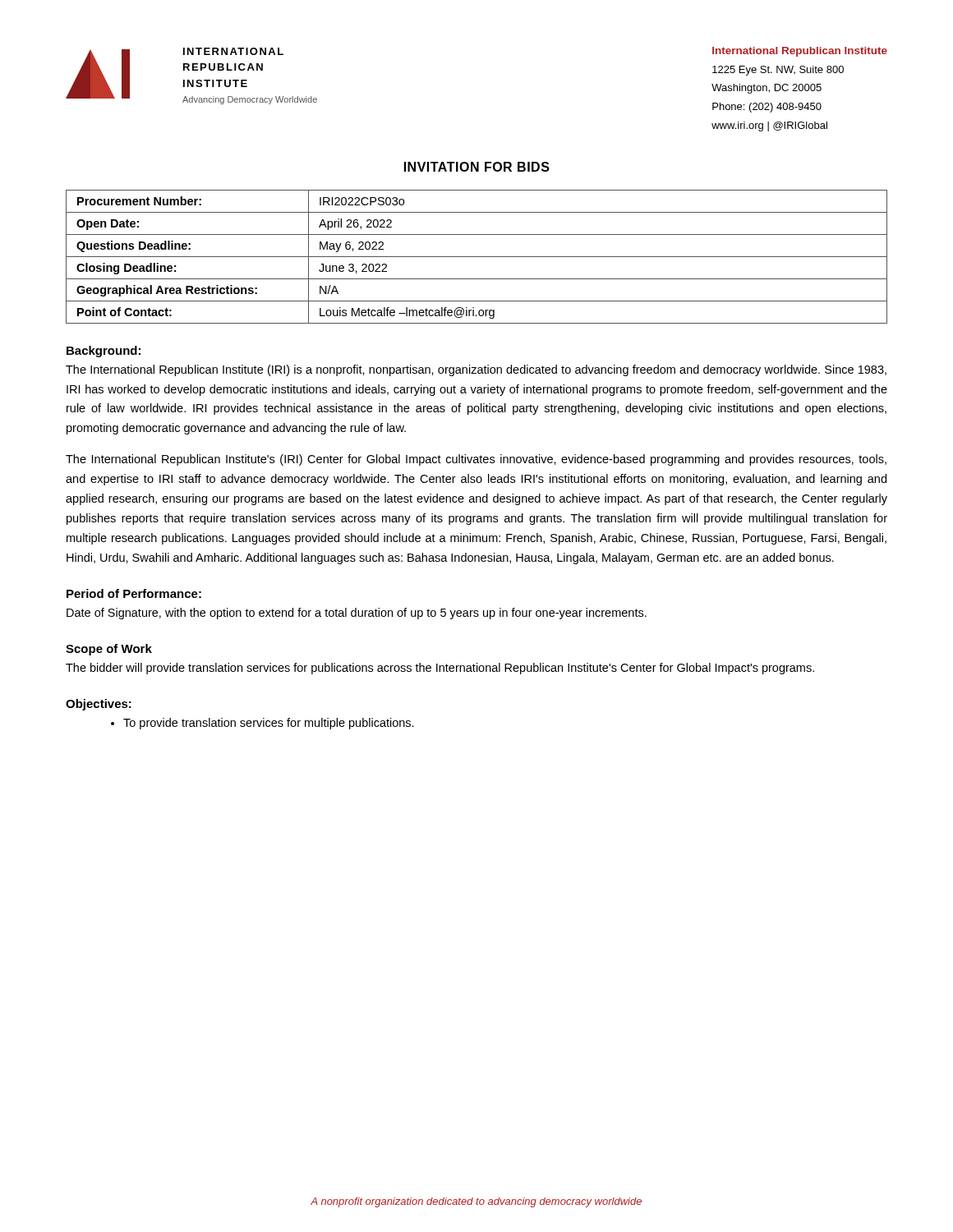This screenshot has height=1232, width=953.
Task: Find the text block starting "The International Republican Institute (IRI) is"
Action: [x=476, y=399]
